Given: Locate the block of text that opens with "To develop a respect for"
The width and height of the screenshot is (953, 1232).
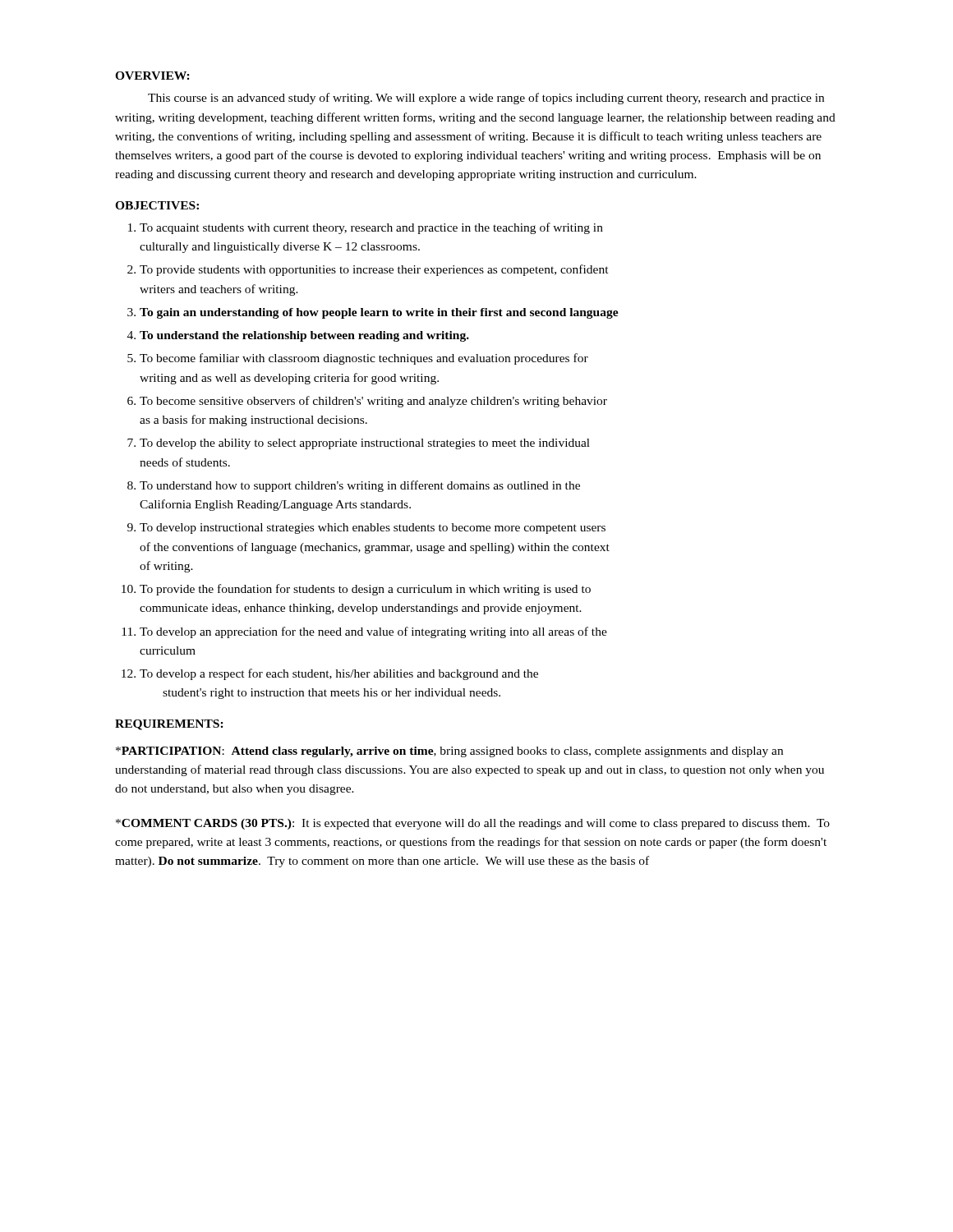Looking at the screenshot, I should pyautogui.click(x=339, y=684).
